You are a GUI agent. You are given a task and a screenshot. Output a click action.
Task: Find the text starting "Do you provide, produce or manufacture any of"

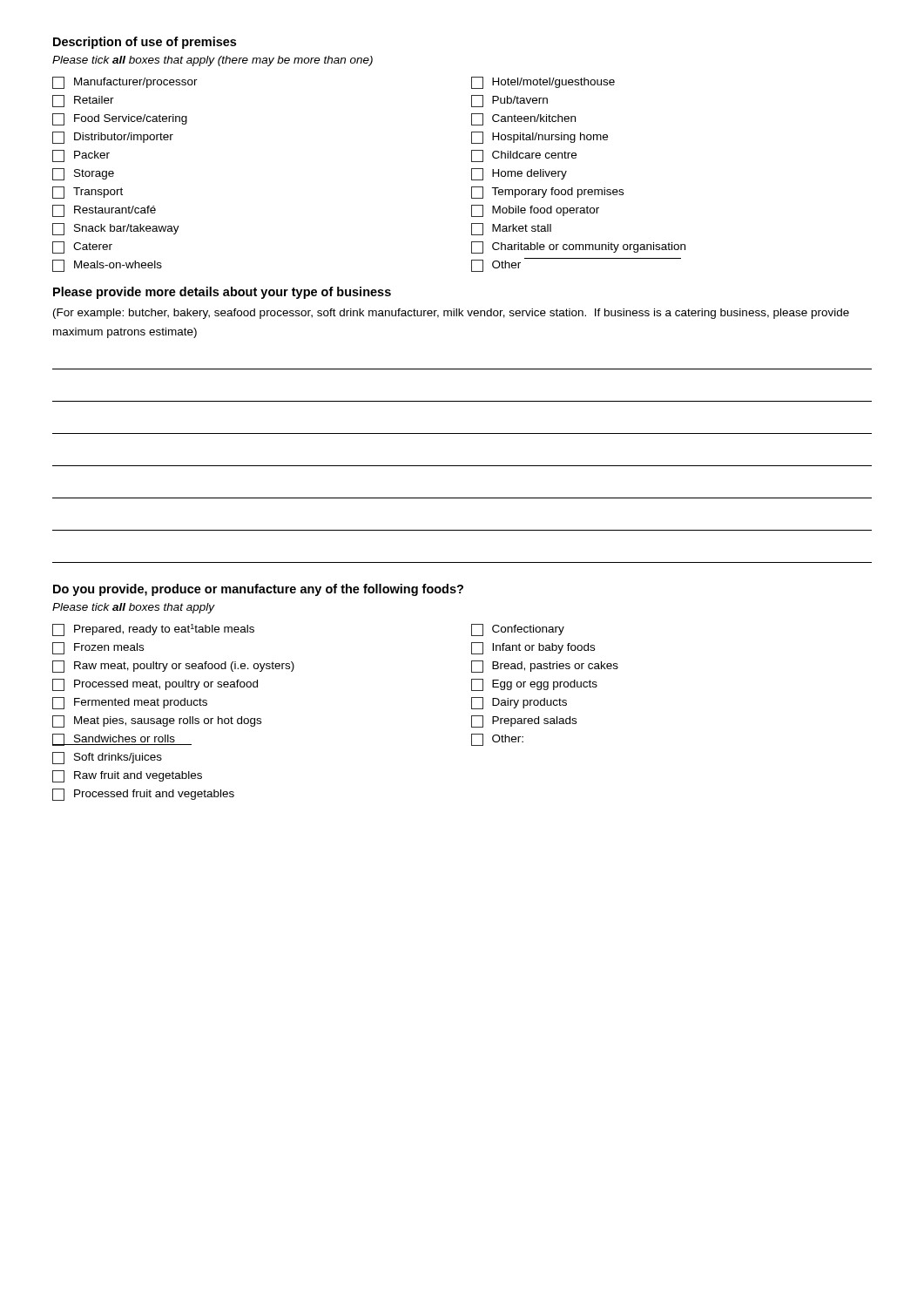click(x=258, y=589)
